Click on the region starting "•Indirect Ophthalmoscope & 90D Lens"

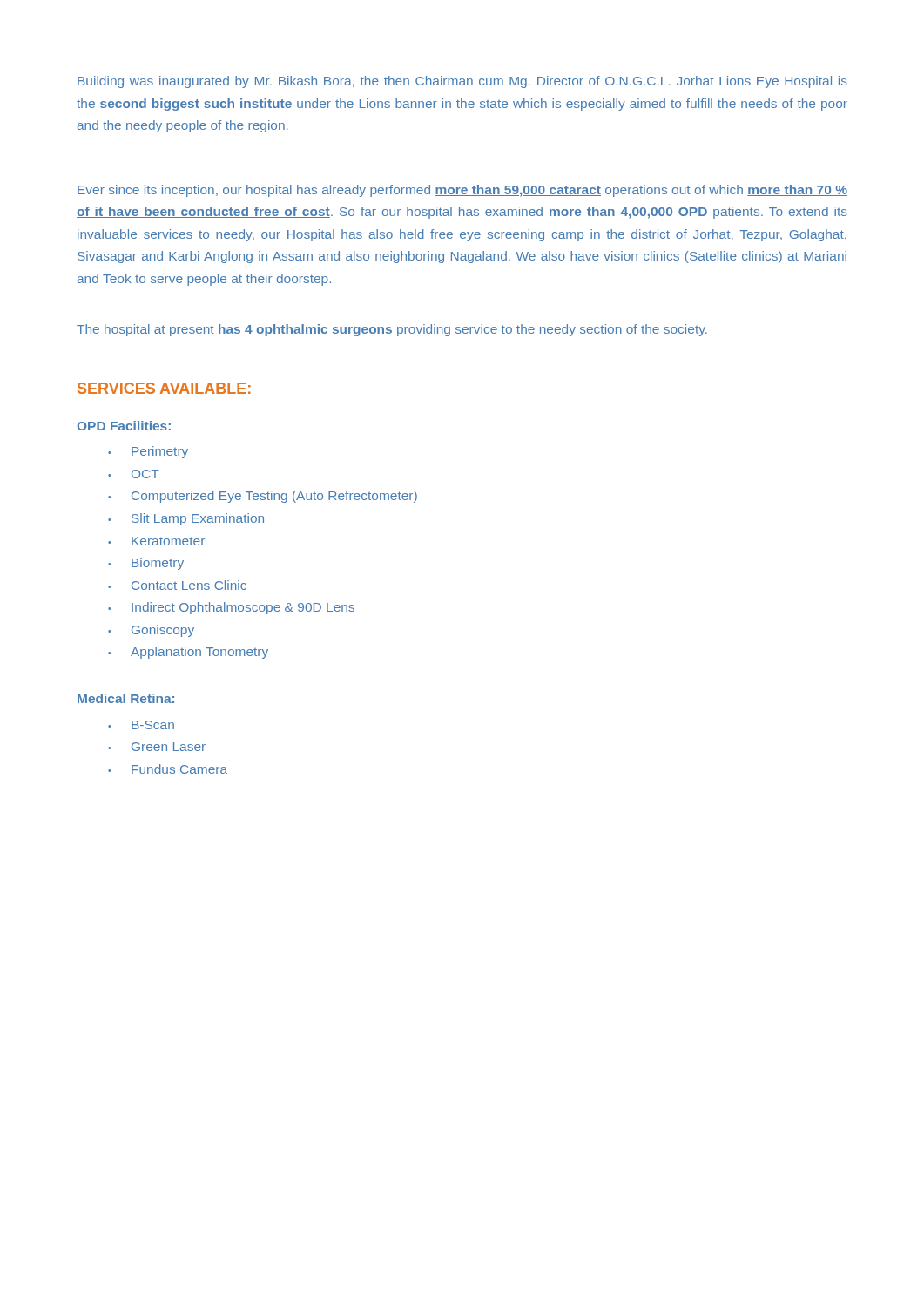point(232,607)
